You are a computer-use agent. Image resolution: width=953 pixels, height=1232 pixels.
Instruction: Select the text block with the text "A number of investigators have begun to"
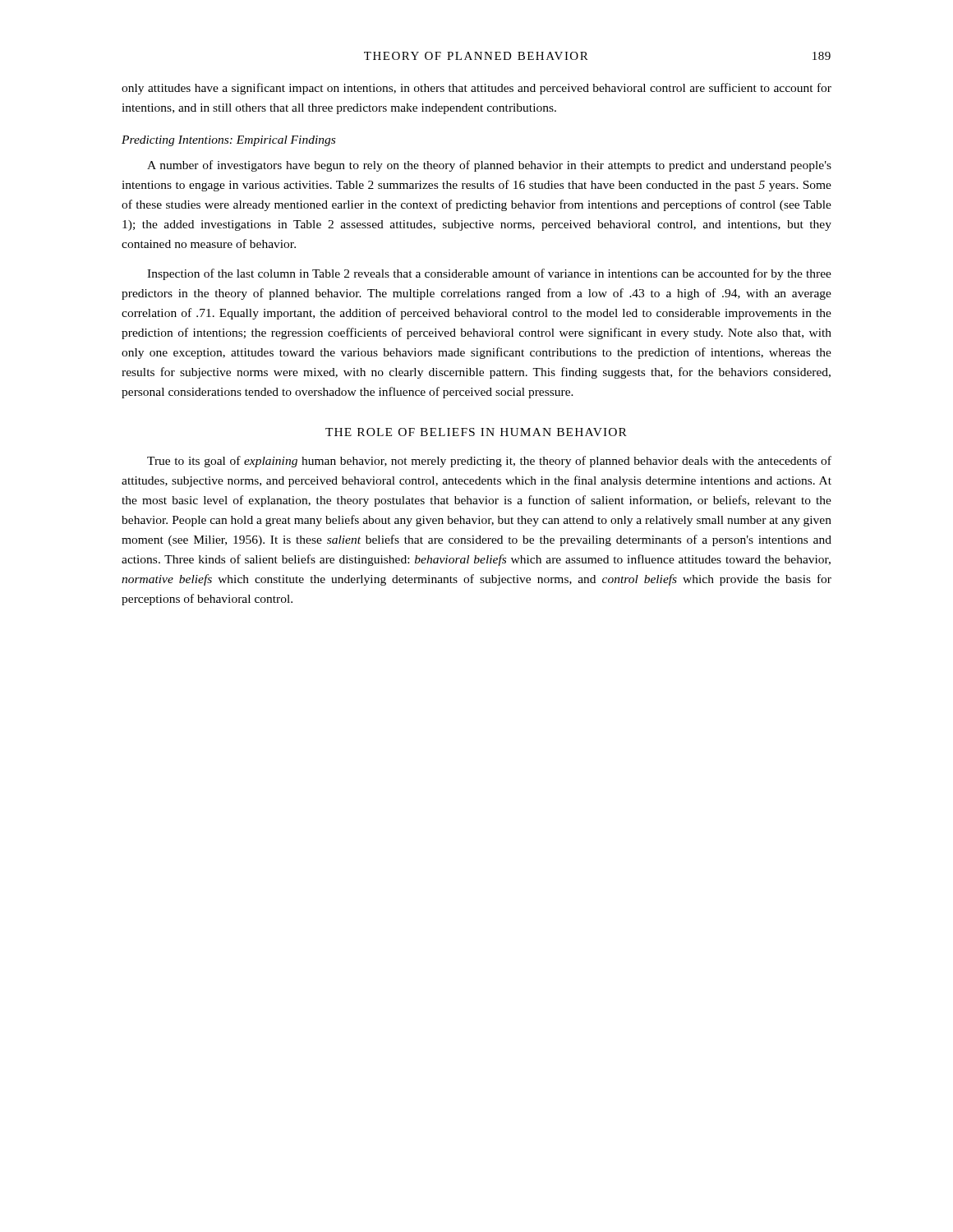[x=476, y=278]
